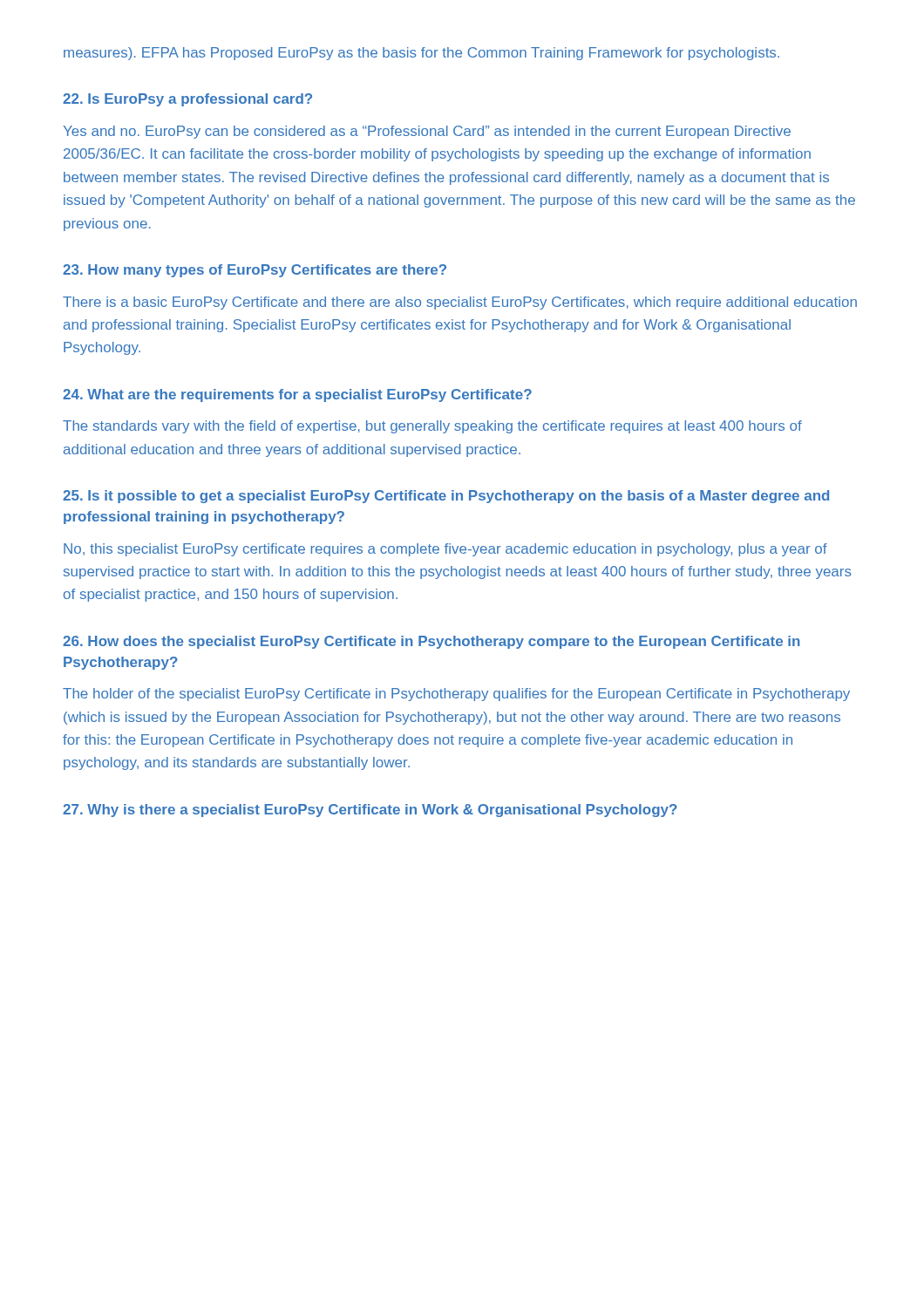This screenshot has height=1308, width=924.
Task: Navigate to the passage starting "22. Is EuroPsy a professional"
Action: coord(188,99)
